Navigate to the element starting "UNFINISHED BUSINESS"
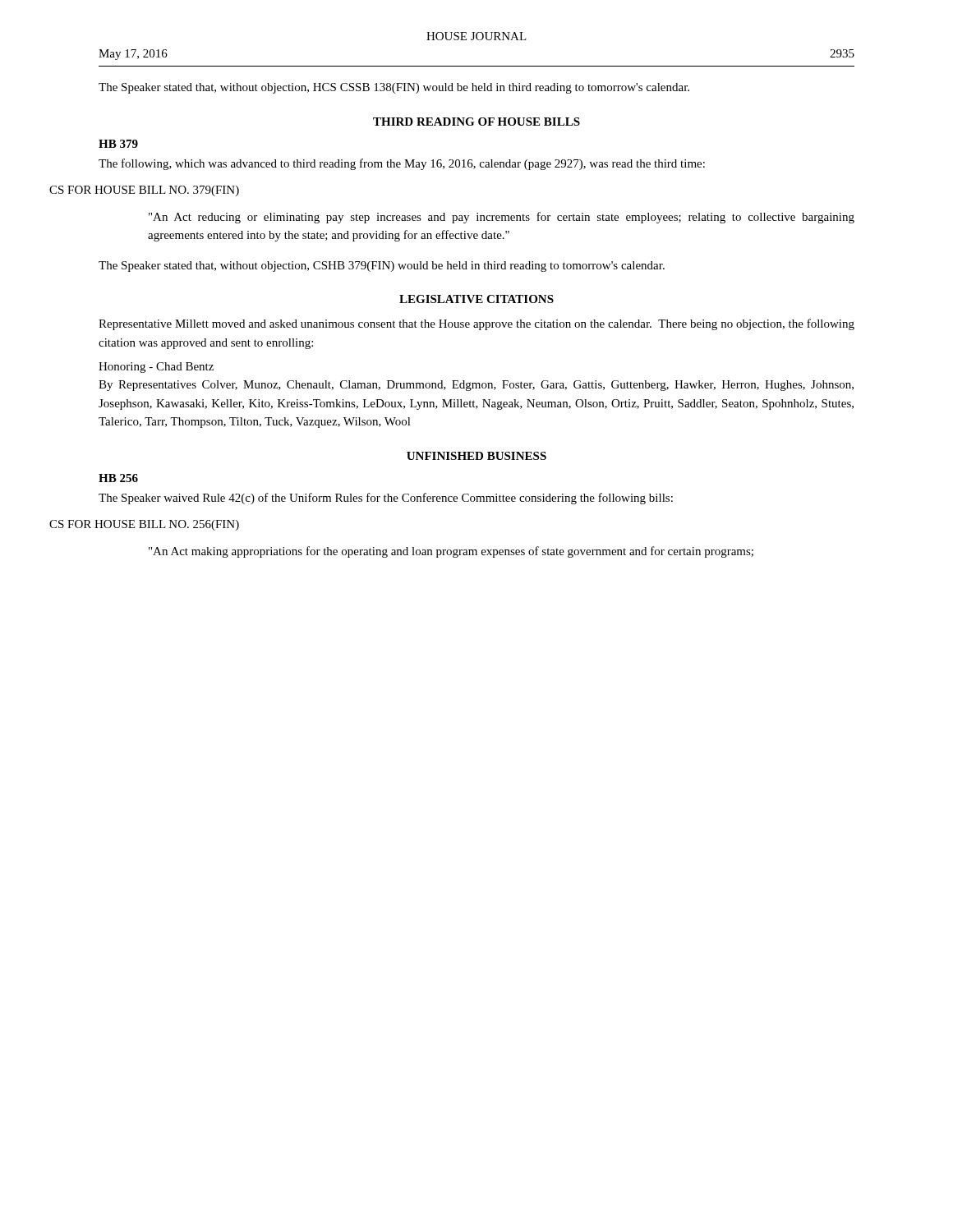953x1232 pixels. pos(476,455)
